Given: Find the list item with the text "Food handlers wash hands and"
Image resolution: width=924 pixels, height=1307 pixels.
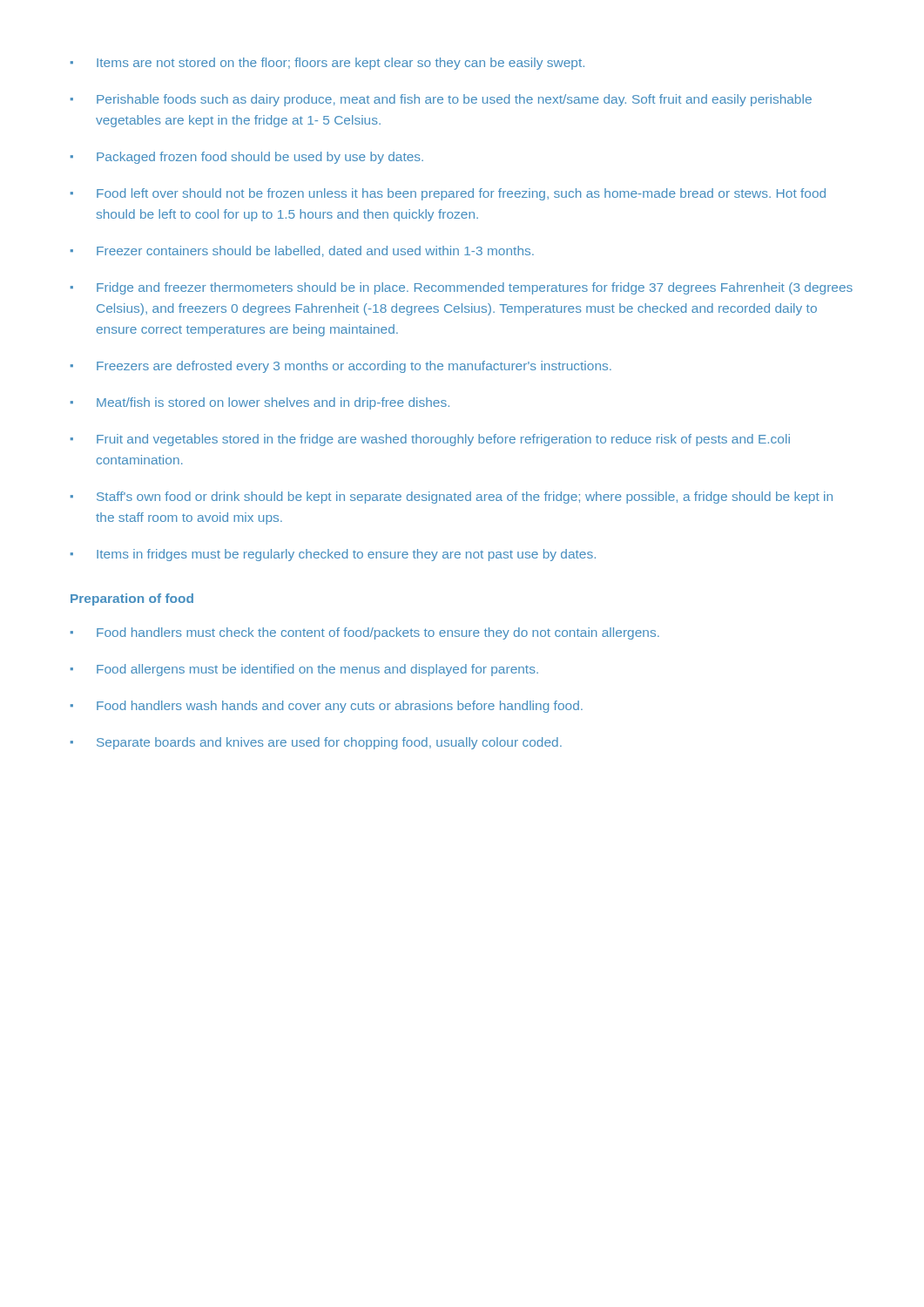Looking at the screenshot, I should (462, 706).
